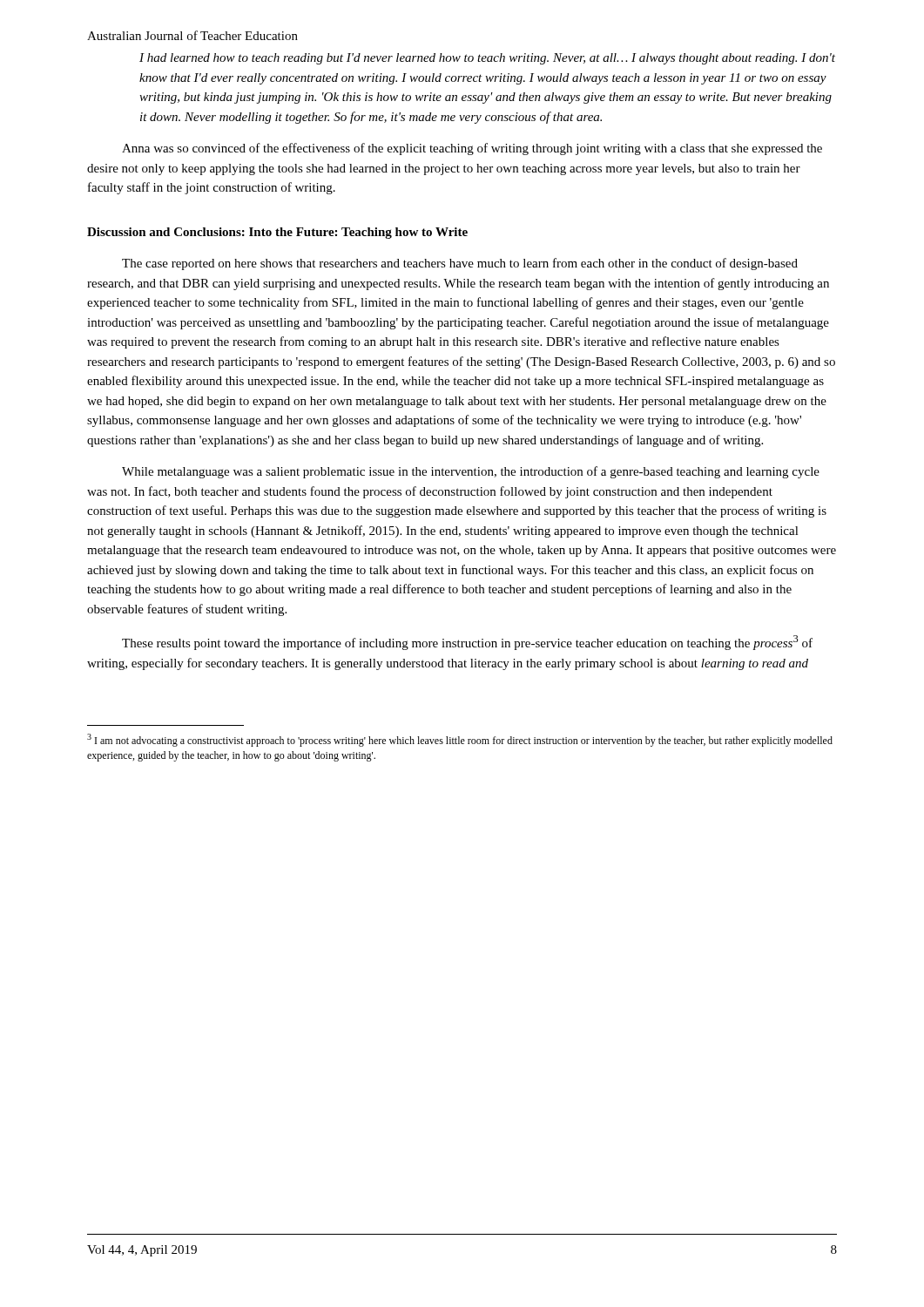The width and height of the screenshot is (924, 1307).
Task: Select the region starting "While metalanguage was a salient"
Action: point(462,540)
